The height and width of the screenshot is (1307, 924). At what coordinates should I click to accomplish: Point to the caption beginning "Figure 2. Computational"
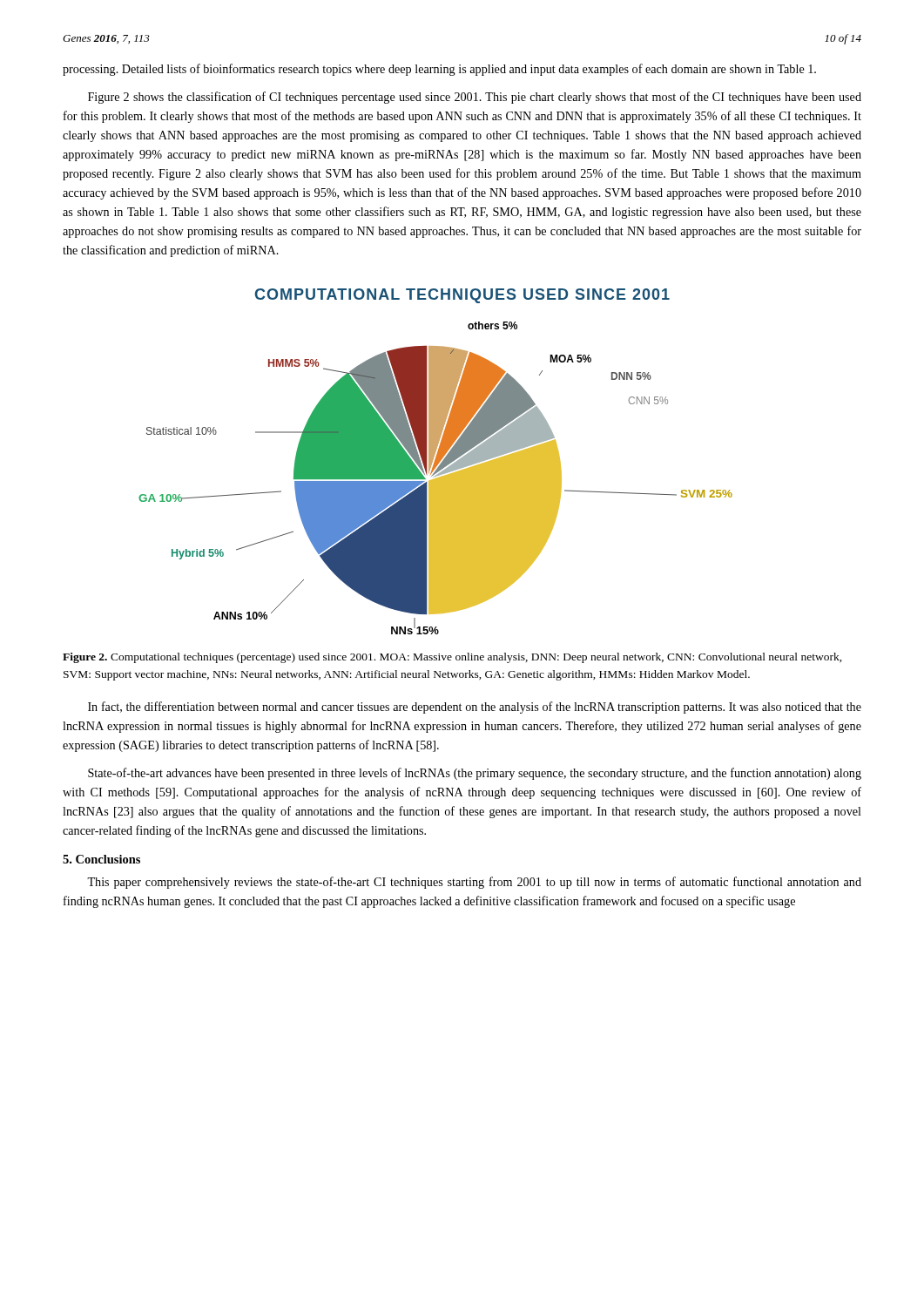(x=452, y=665)
